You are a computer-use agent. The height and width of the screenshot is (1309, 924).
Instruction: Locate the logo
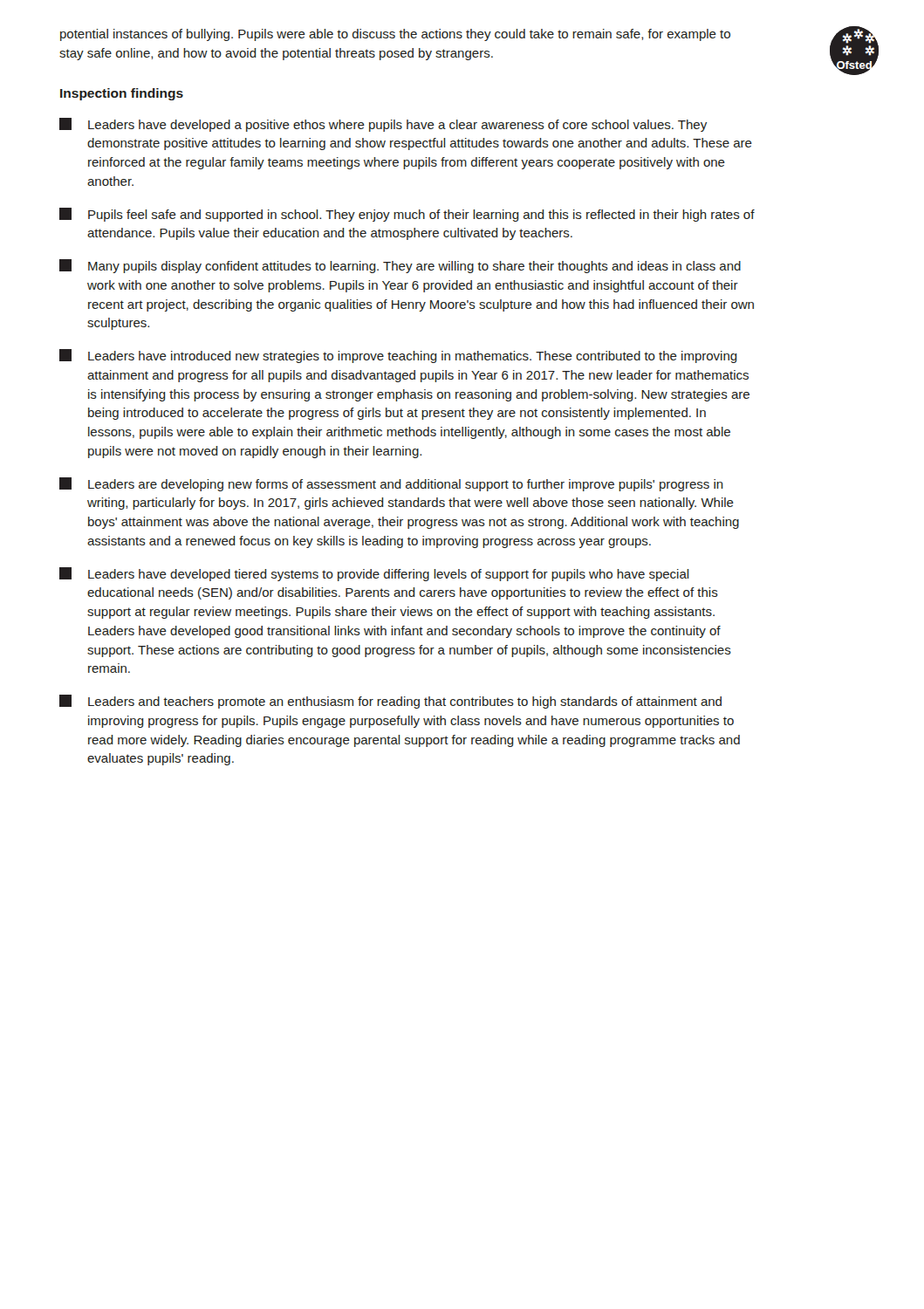coord(843,56)
